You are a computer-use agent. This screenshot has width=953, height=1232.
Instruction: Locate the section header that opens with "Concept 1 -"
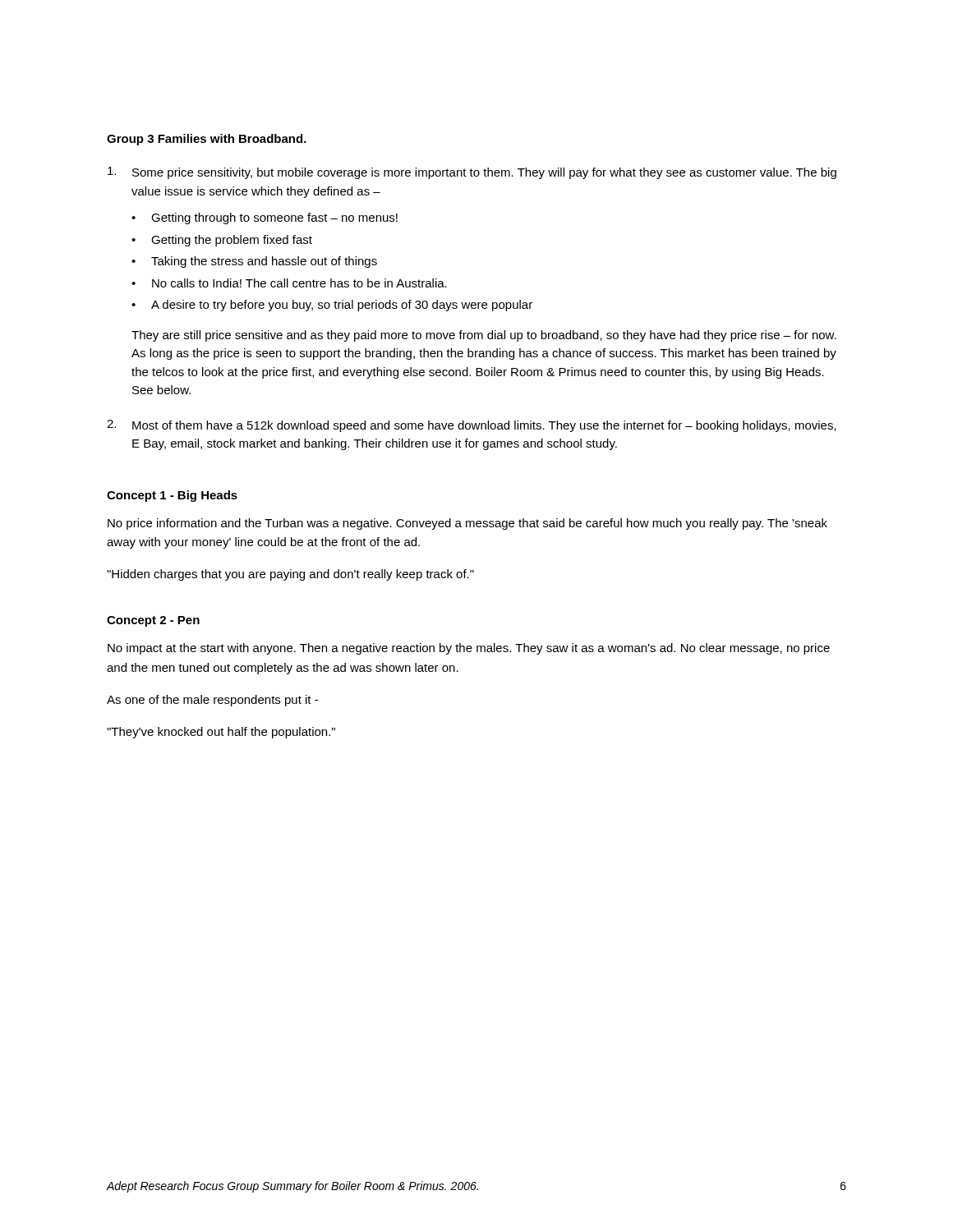click(x=172, y=494)
